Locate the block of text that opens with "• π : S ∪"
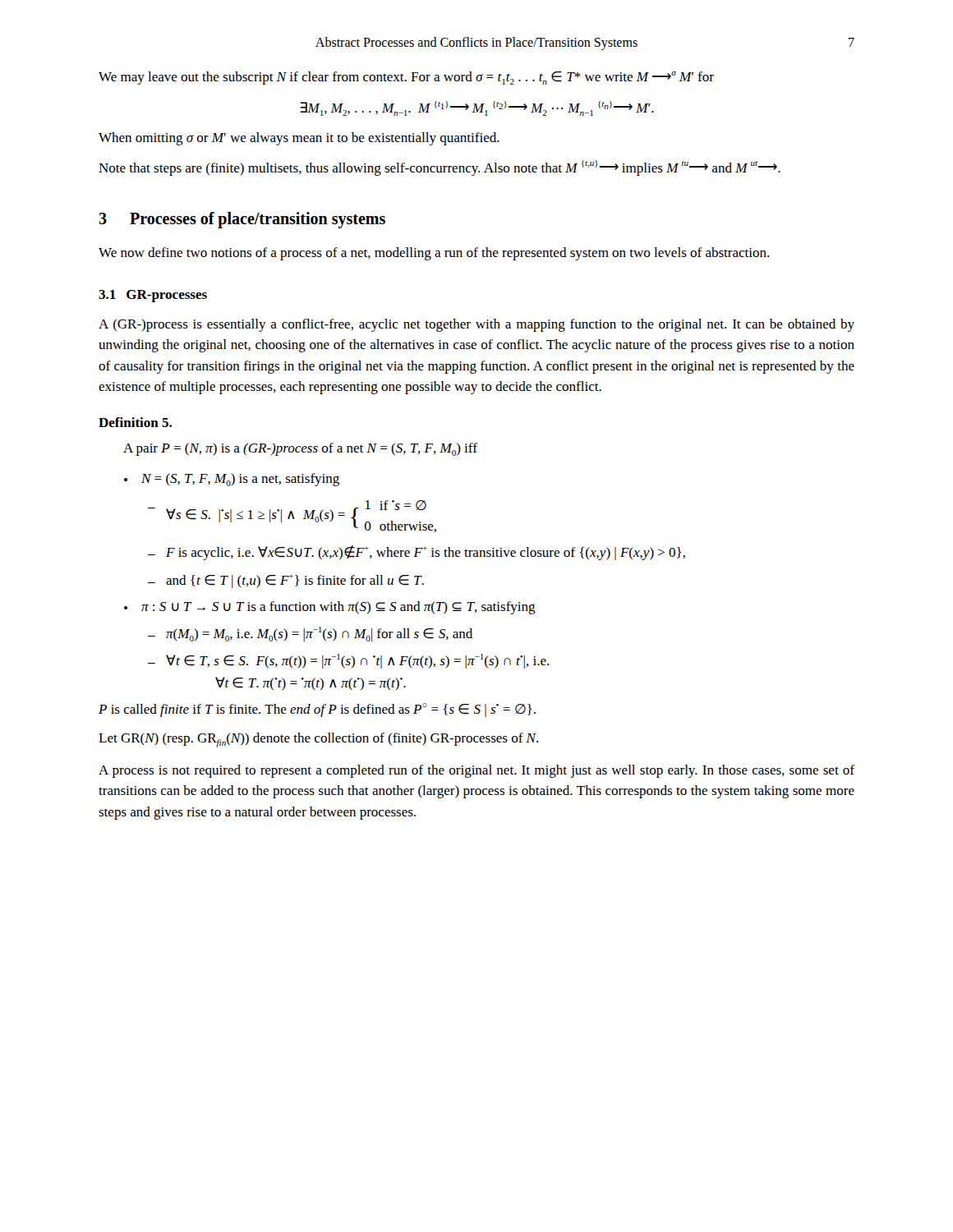Screen dimensions: 1232x953 489,645
